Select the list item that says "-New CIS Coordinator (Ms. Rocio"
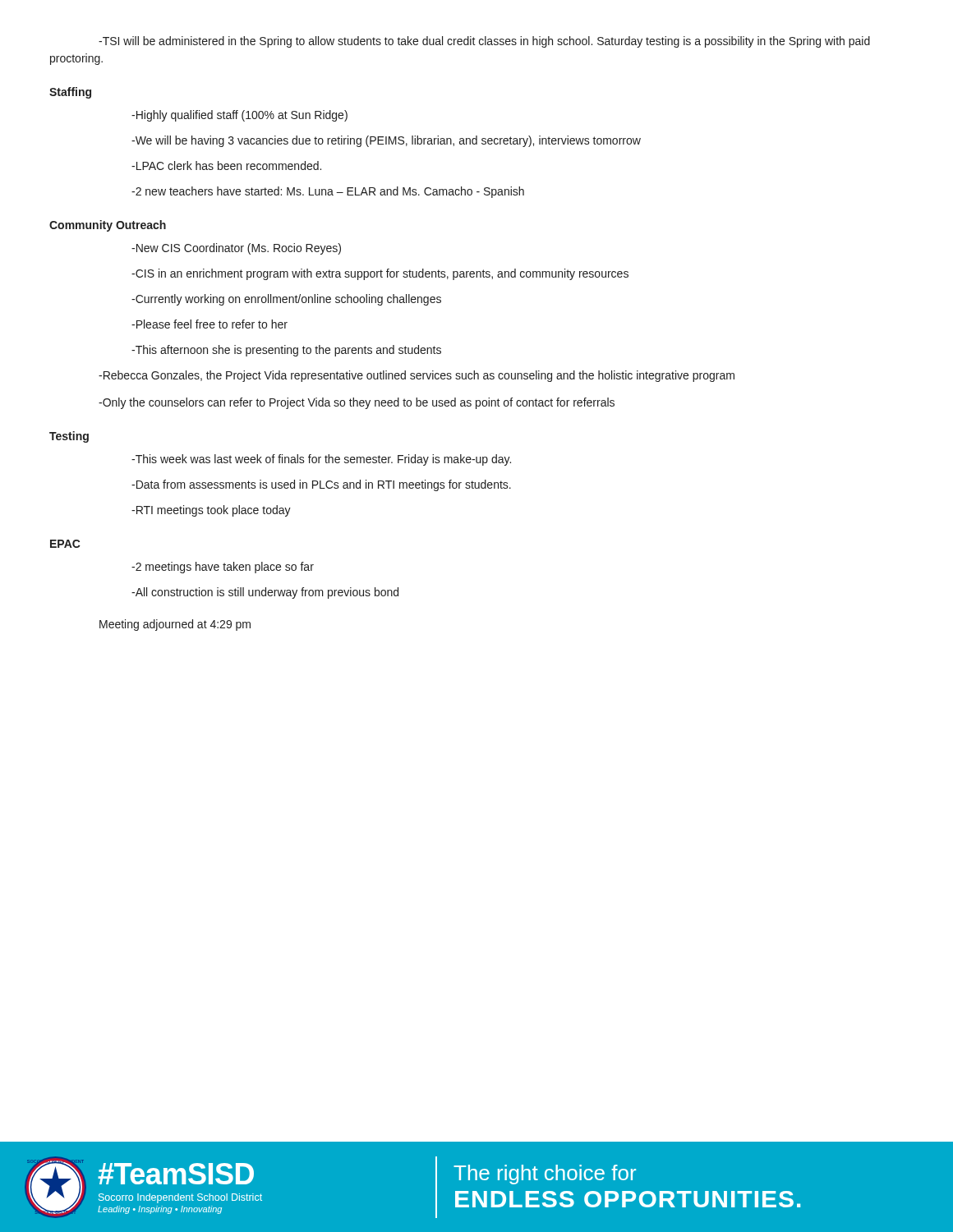The height and width of the screenshot is (1232, 953). [236, 249]
